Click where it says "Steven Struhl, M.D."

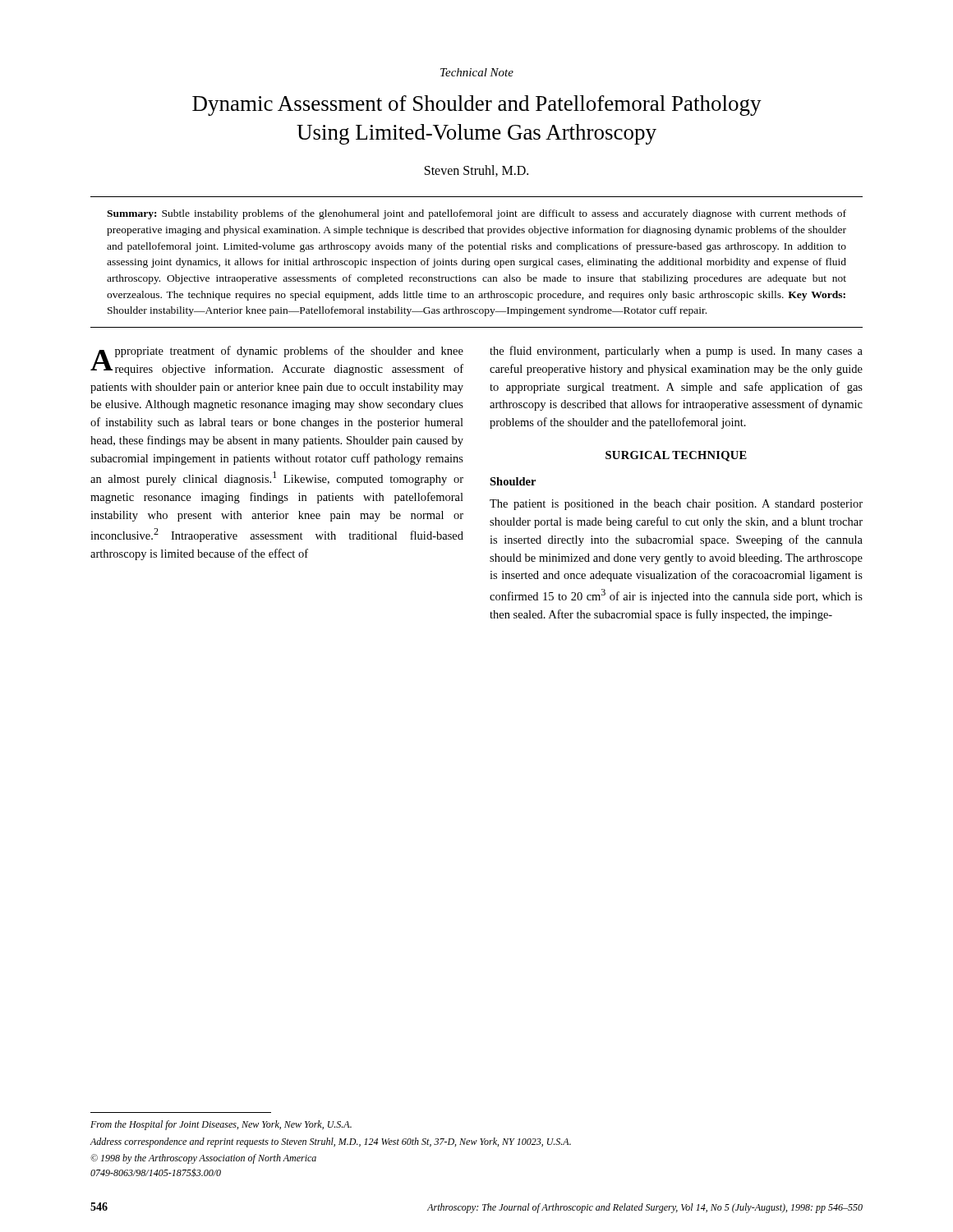tap(476, 171)
